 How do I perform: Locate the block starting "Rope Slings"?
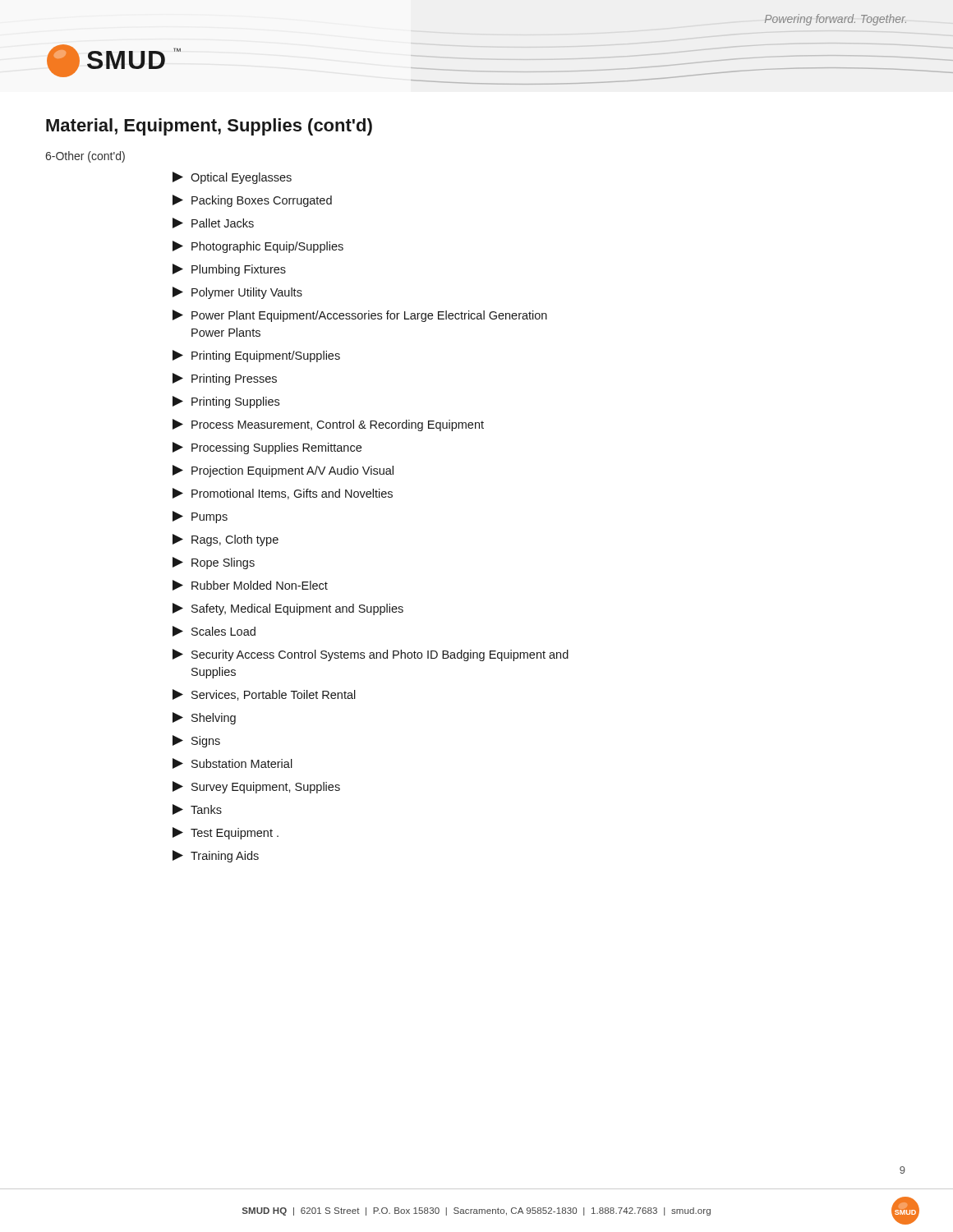click(x=214, y=563)
